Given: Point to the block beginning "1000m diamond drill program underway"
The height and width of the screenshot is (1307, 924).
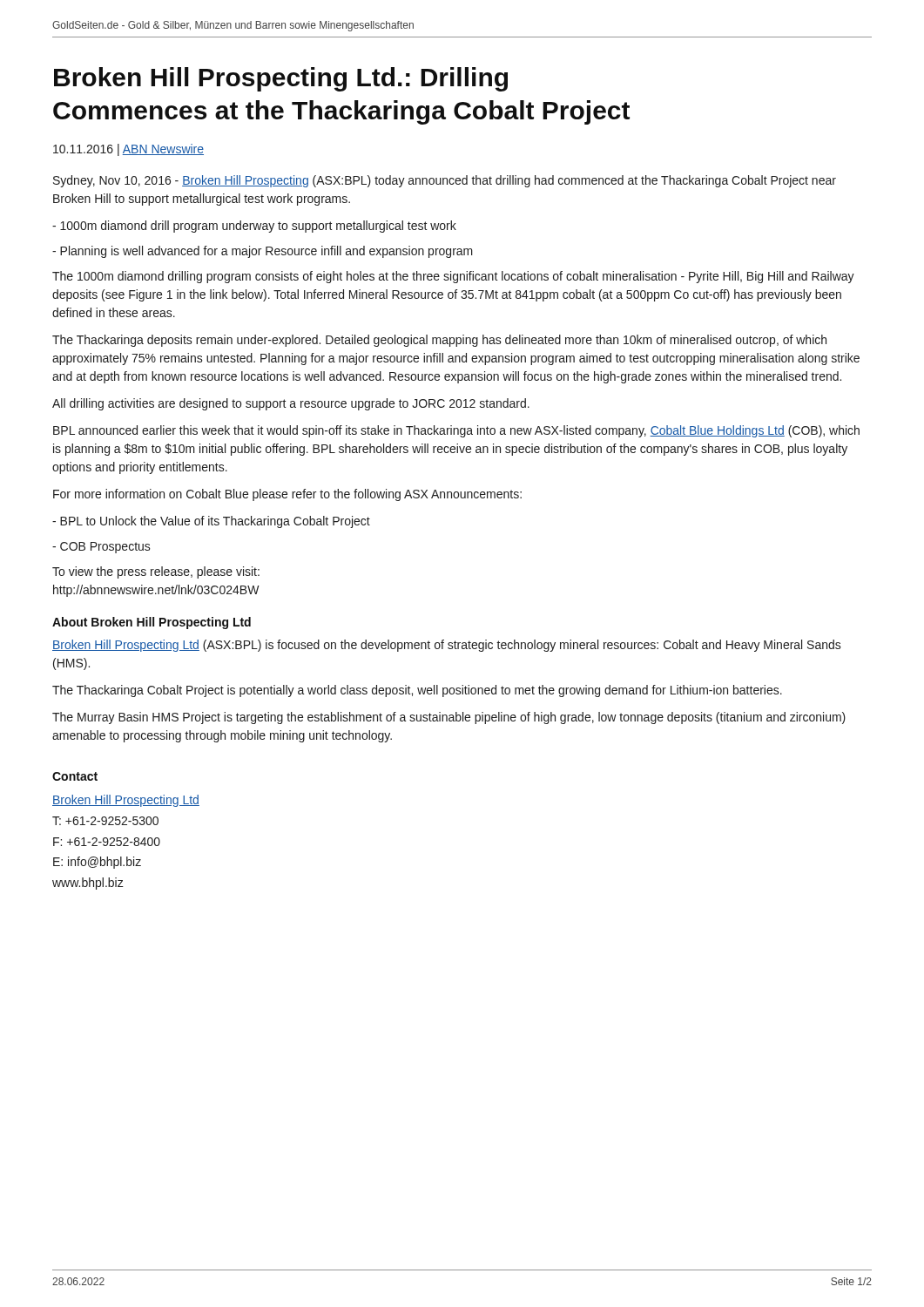Looking at the screenshot, I should coord(254,226).
